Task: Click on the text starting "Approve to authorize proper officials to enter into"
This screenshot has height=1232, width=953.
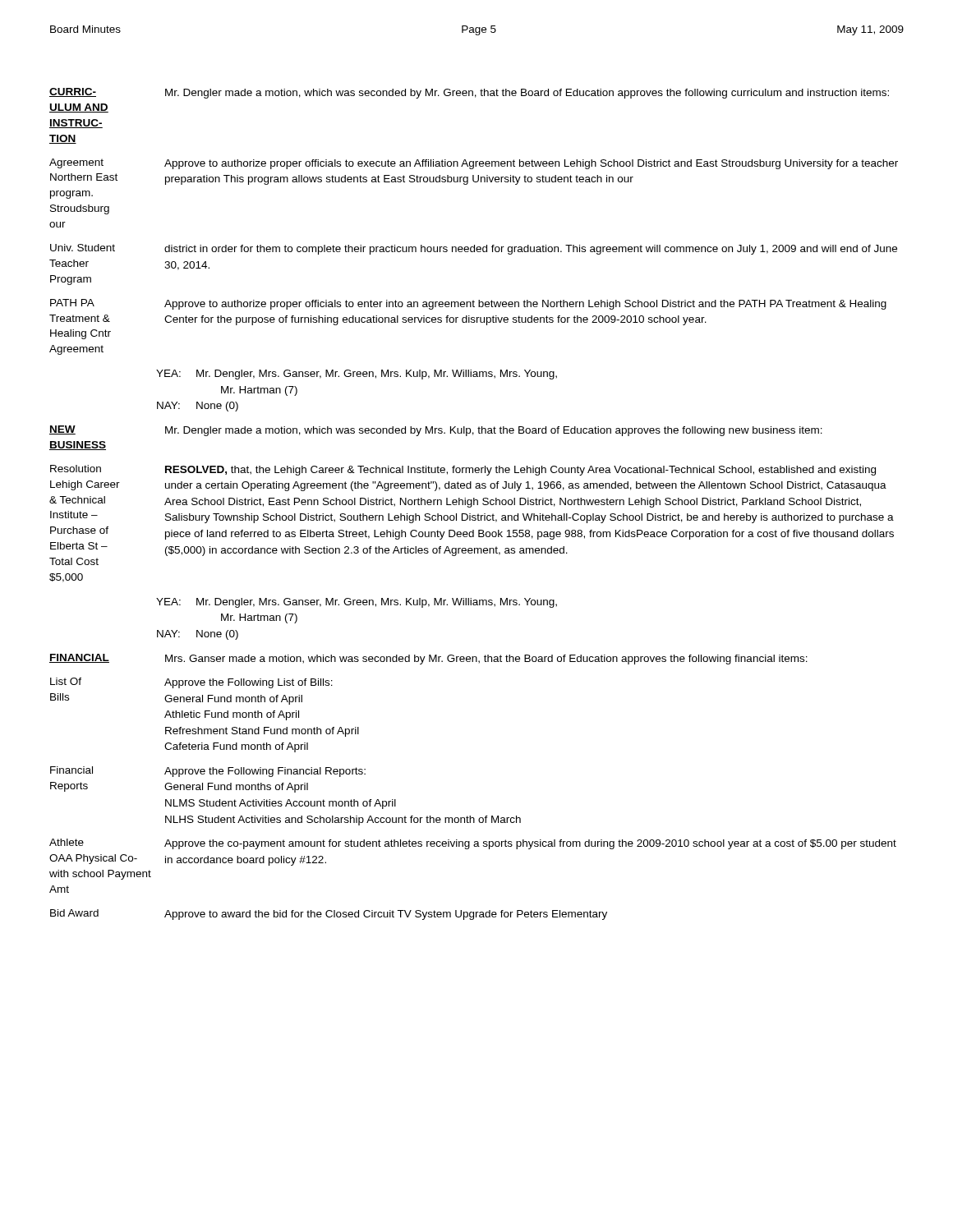Action: (x=525, y=311)
